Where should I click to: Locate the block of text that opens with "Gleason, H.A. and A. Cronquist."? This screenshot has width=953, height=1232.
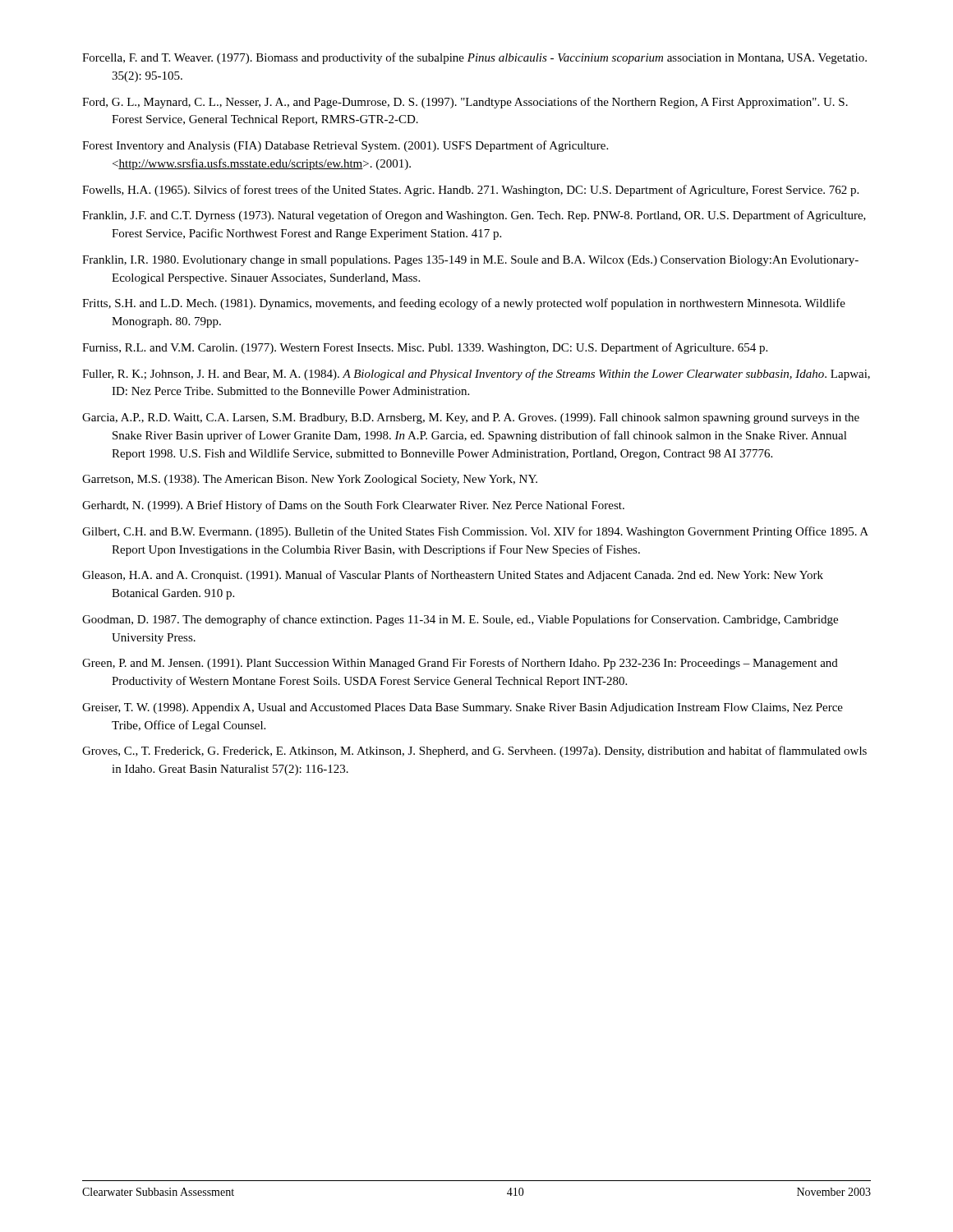click(x=453, y=584)
